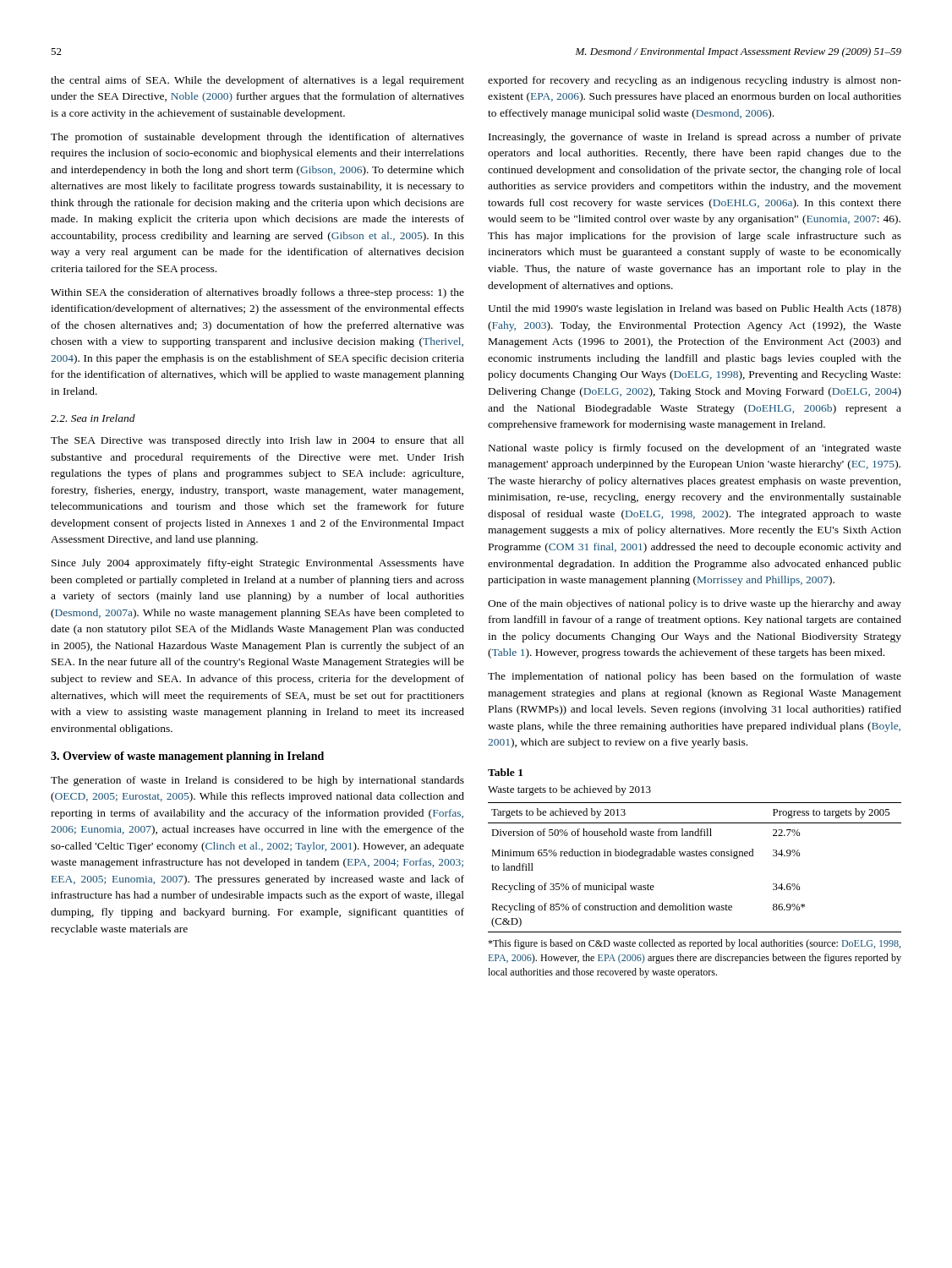Image resolution: width=952 pixels, height=1268 pixels.
Task: Navigate to the text starting "The generation of waste in Ireland"
Action: tap(257, 854)
